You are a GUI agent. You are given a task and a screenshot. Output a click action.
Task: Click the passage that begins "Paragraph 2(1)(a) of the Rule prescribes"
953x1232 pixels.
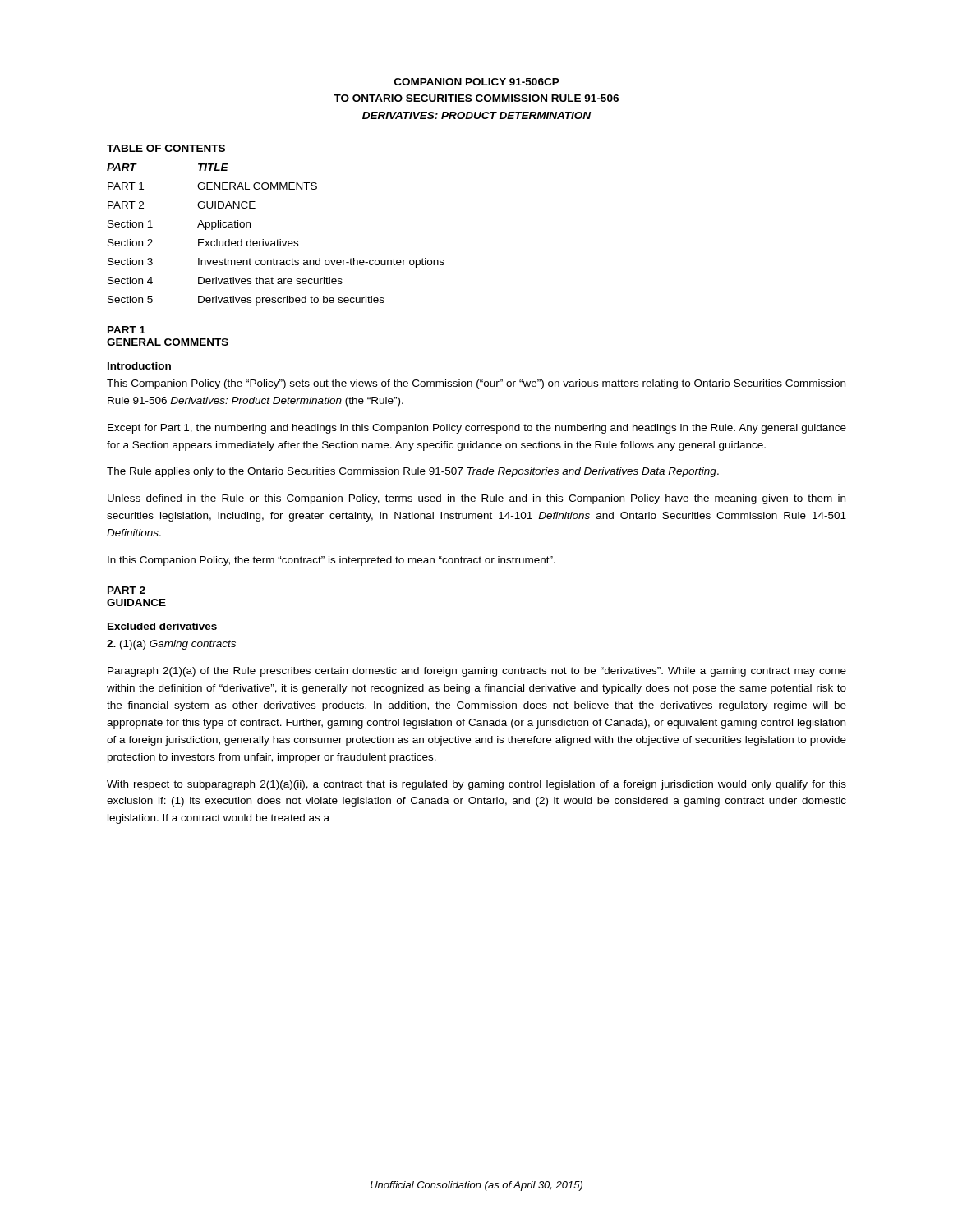(x=476, y=714)
